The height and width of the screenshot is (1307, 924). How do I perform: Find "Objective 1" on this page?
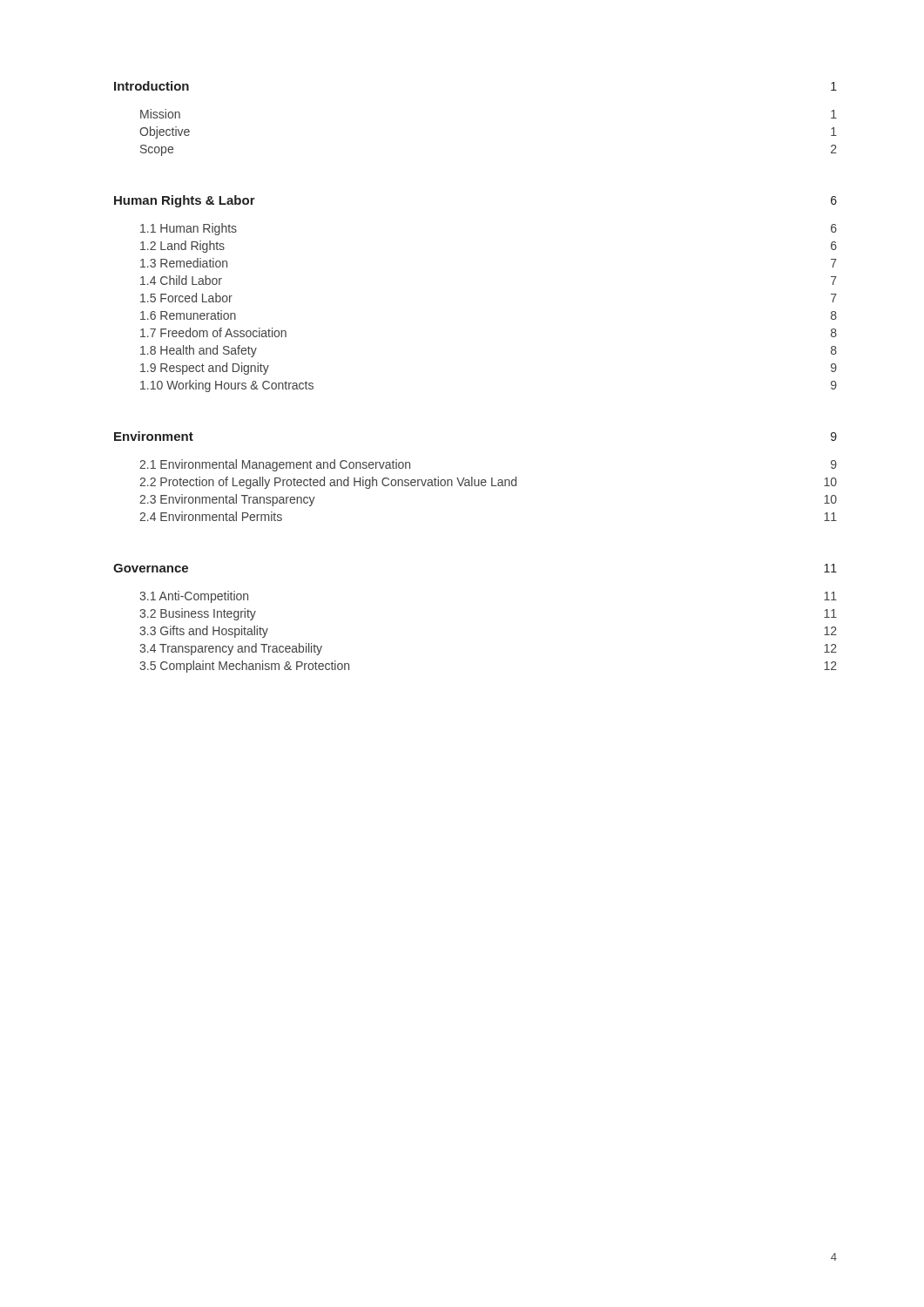pyautogui.click(x=162, y=132)
